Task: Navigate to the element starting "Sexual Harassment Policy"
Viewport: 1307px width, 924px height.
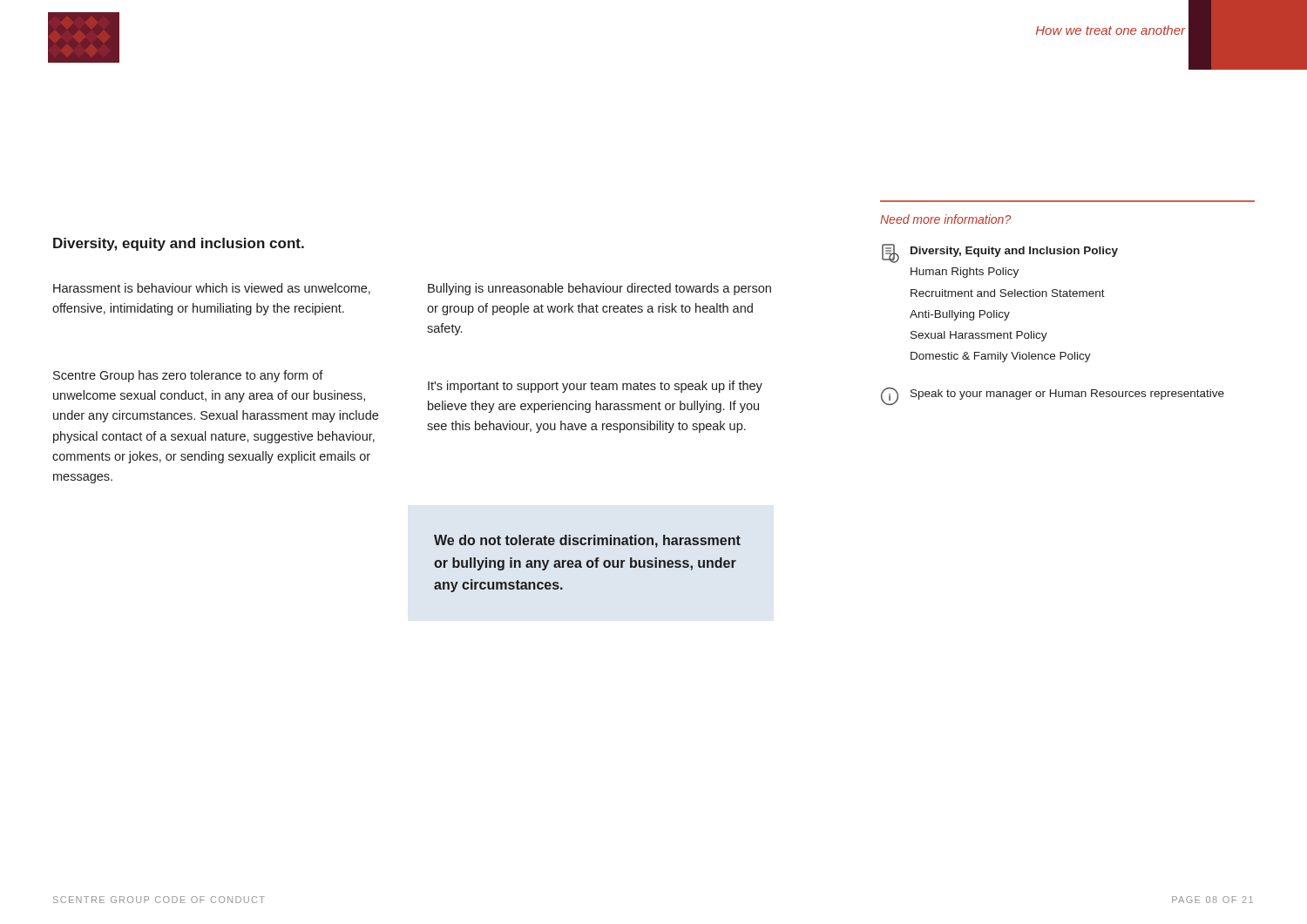Action: tap(978, 335)
